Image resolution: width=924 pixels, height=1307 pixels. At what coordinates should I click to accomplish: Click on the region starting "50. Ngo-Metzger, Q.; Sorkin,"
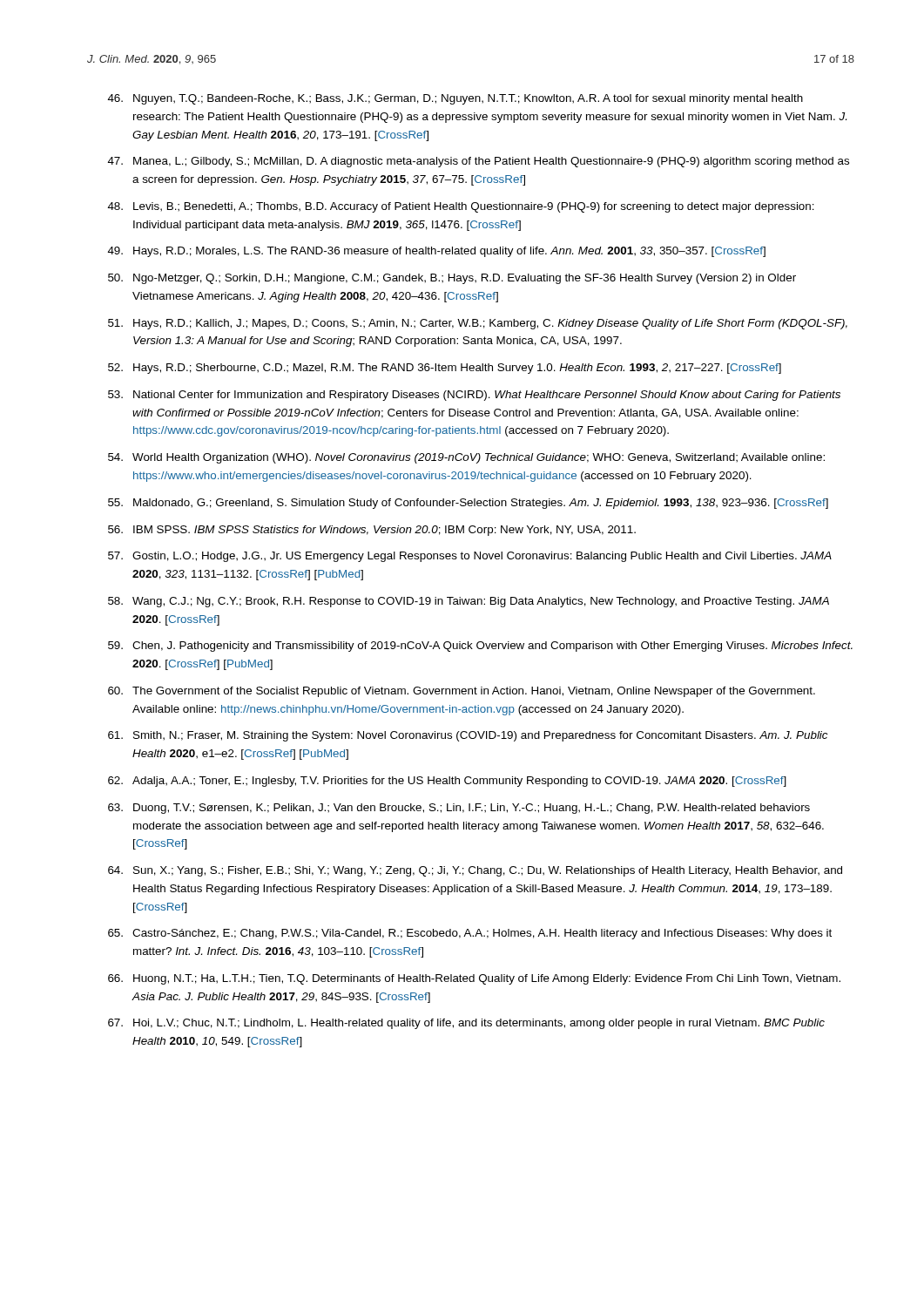(471, 287)
